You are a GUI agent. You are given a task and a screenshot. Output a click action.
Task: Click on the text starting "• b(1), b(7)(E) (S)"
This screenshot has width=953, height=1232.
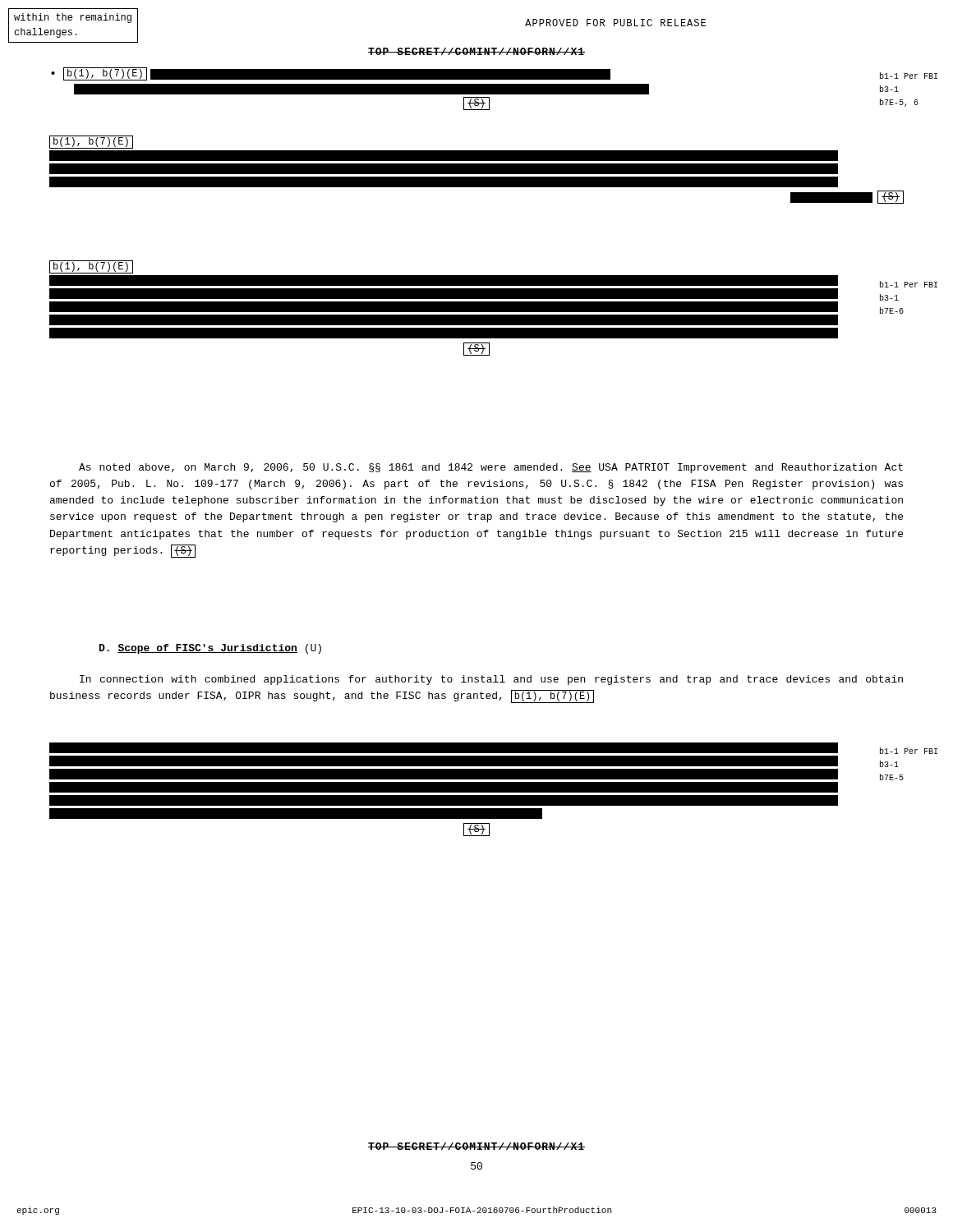(x=476, y=88)
